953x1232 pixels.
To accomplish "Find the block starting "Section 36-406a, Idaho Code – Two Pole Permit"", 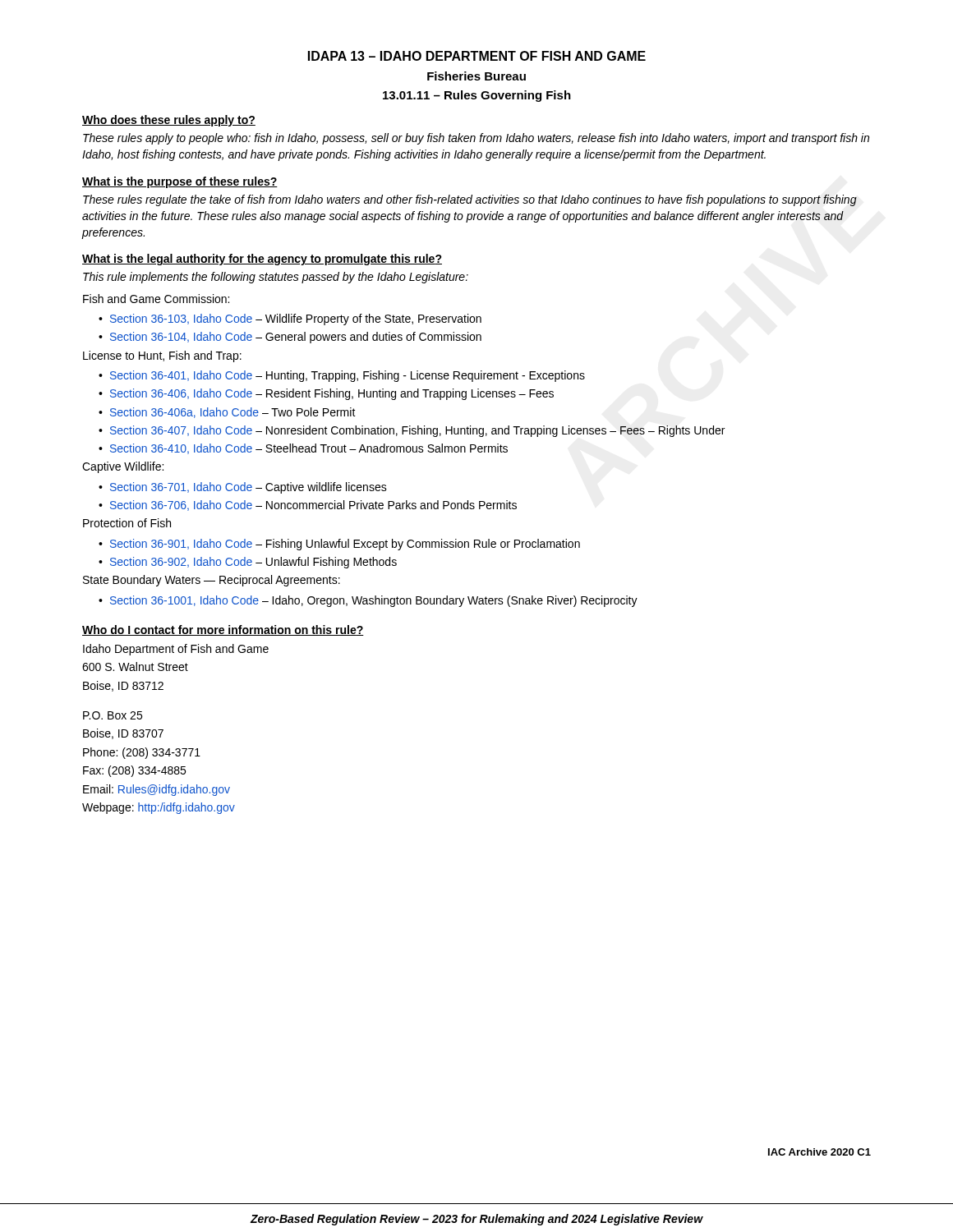I will (x=233, y=413).
